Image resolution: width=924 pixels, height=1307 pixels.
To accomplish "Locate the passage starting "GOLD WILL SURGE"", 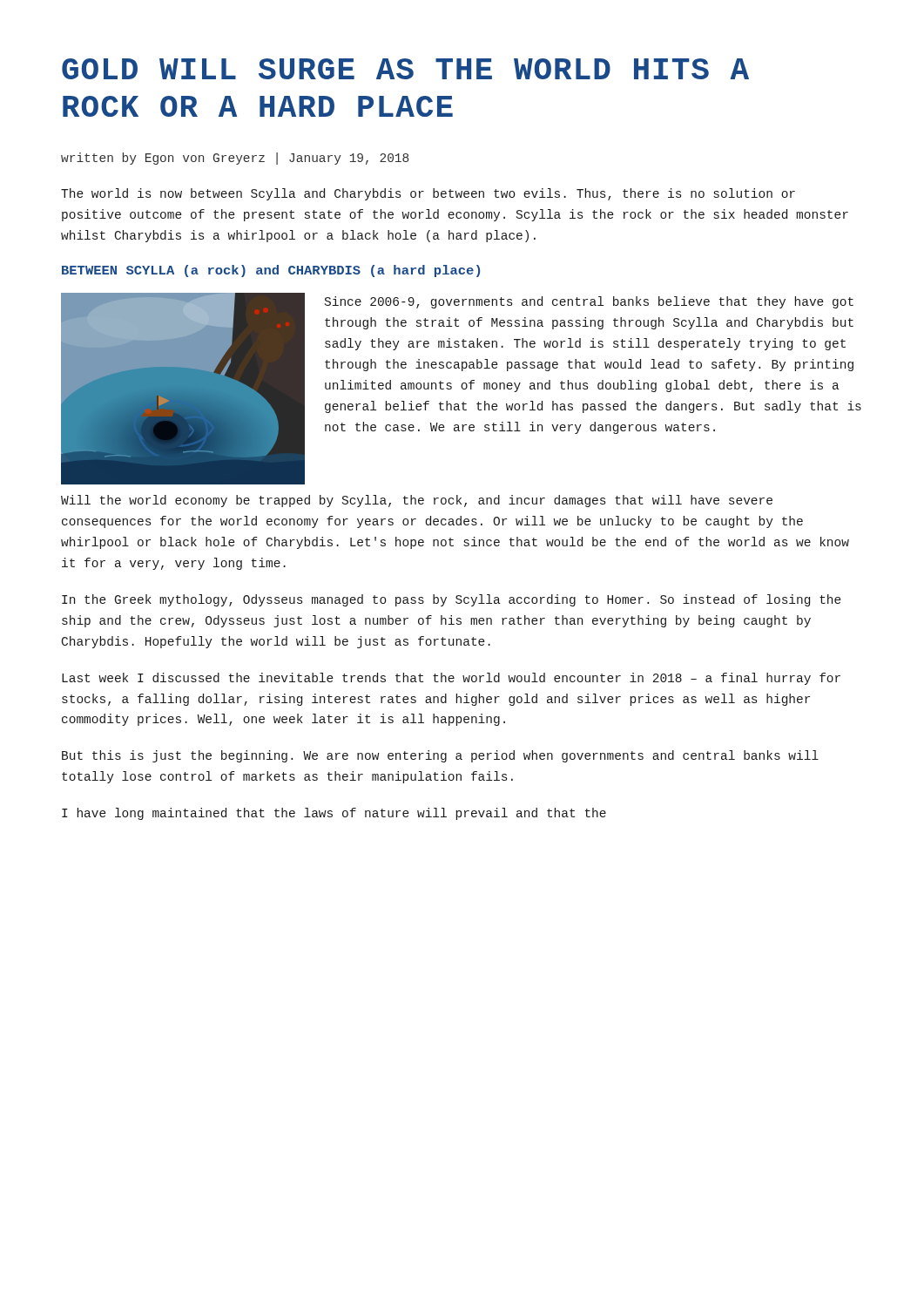I will tap(462, 90).
